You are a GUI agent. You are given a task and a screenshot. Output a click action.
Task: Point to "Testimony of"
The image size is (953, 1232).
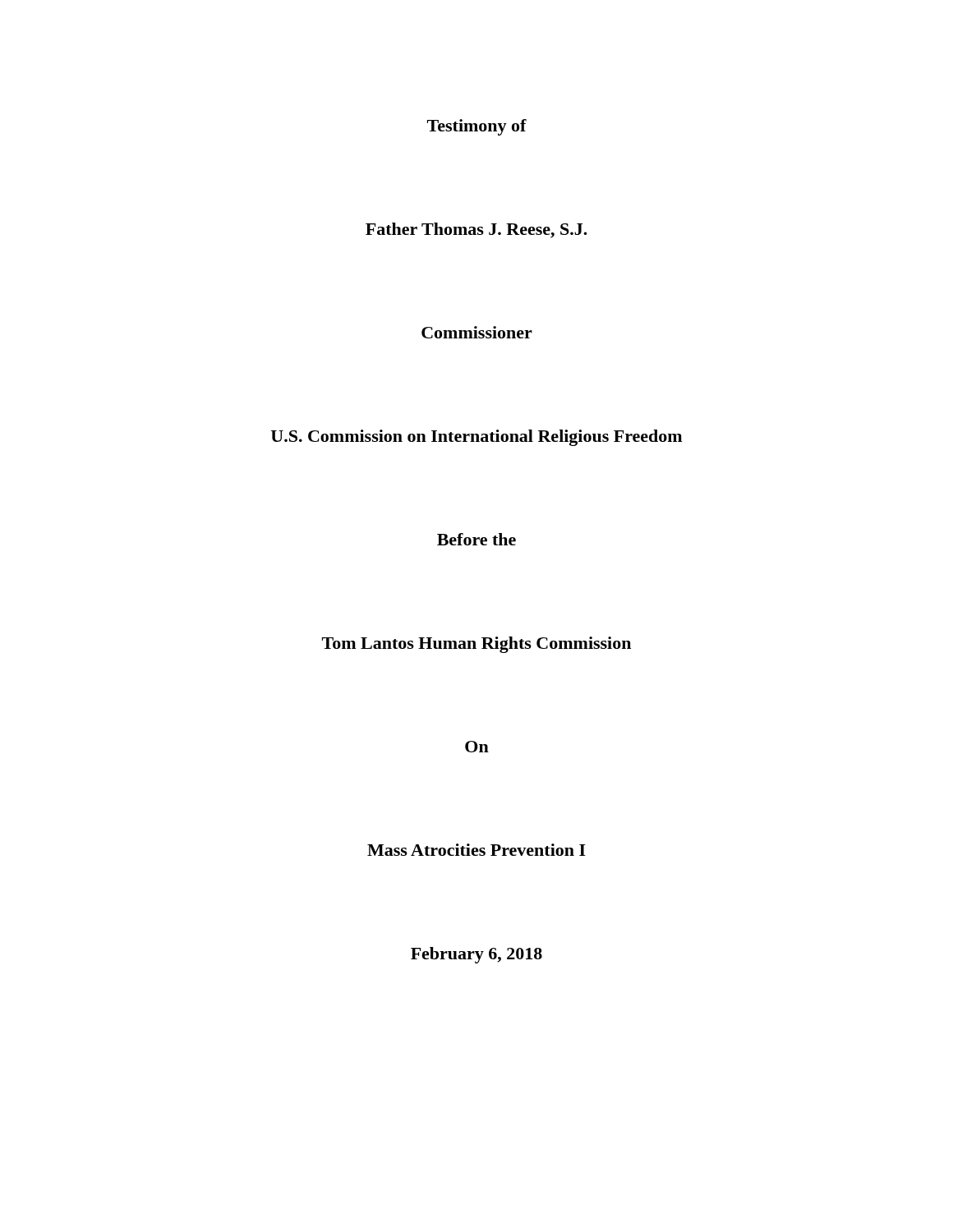[x=476, y=125]
